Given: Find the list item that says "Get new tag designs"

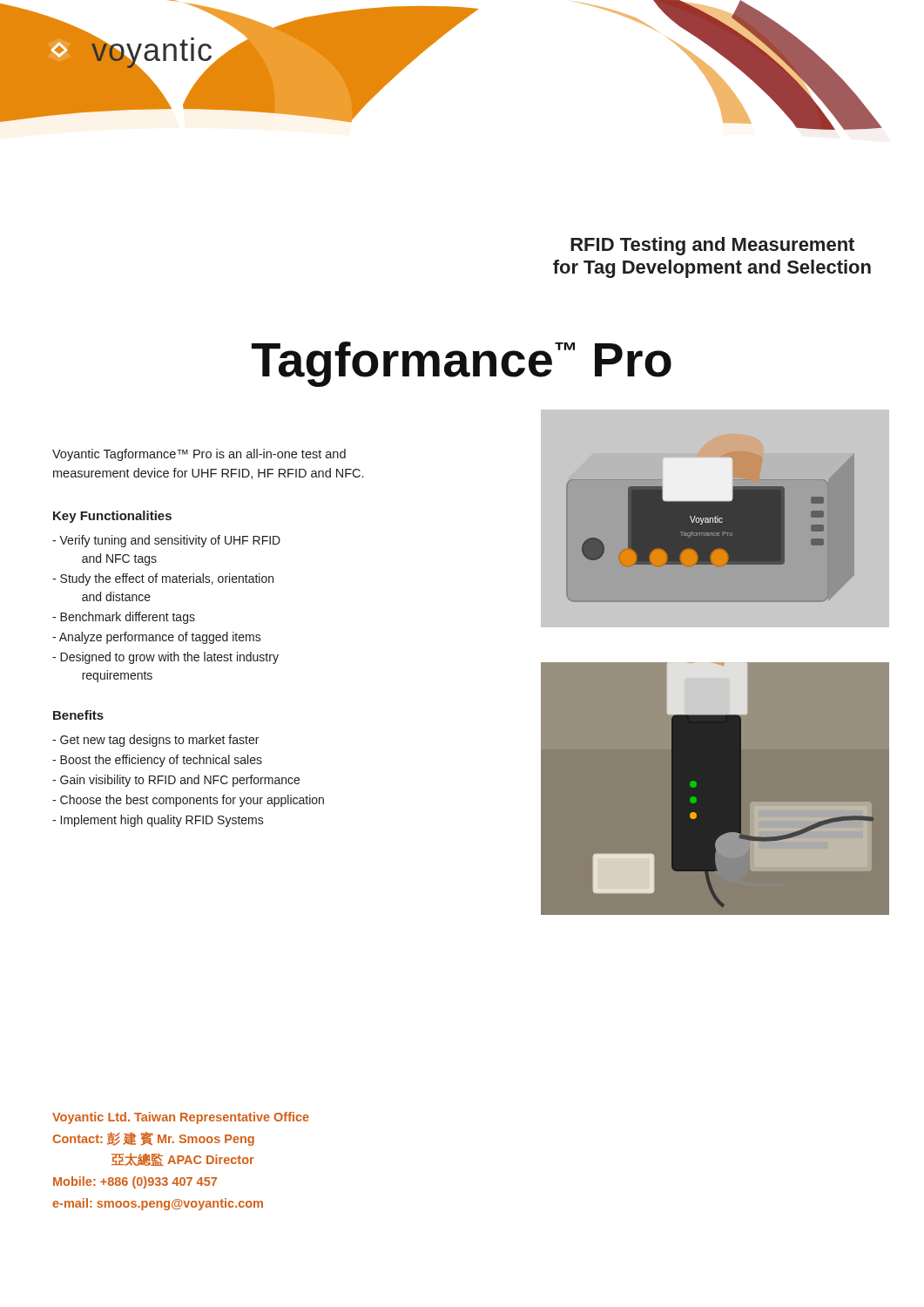Looking at the screenshot, I should pos(156,740).
